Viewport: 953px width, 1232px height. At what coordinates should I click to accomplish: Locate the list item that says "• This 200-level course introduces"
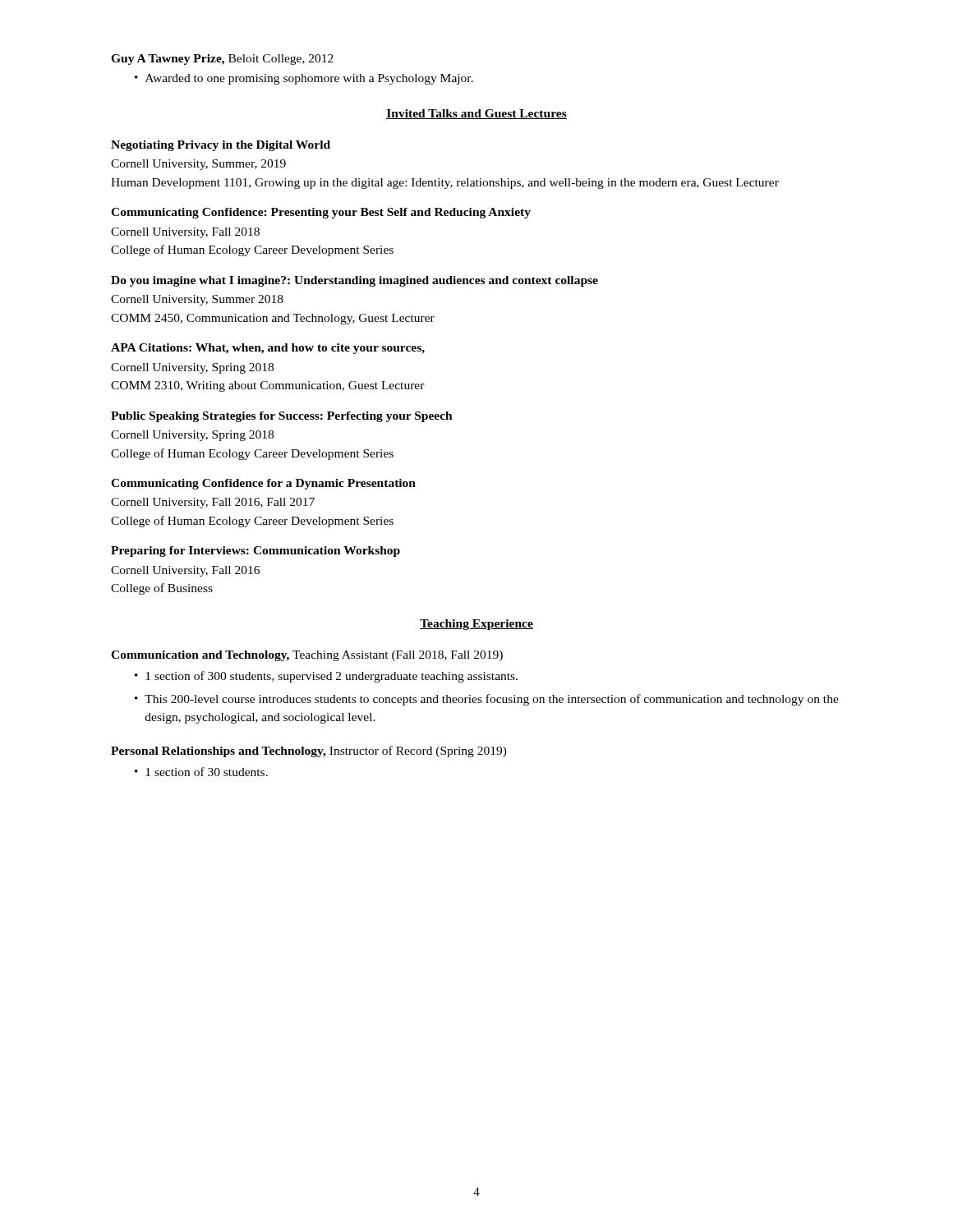point(488,708)
